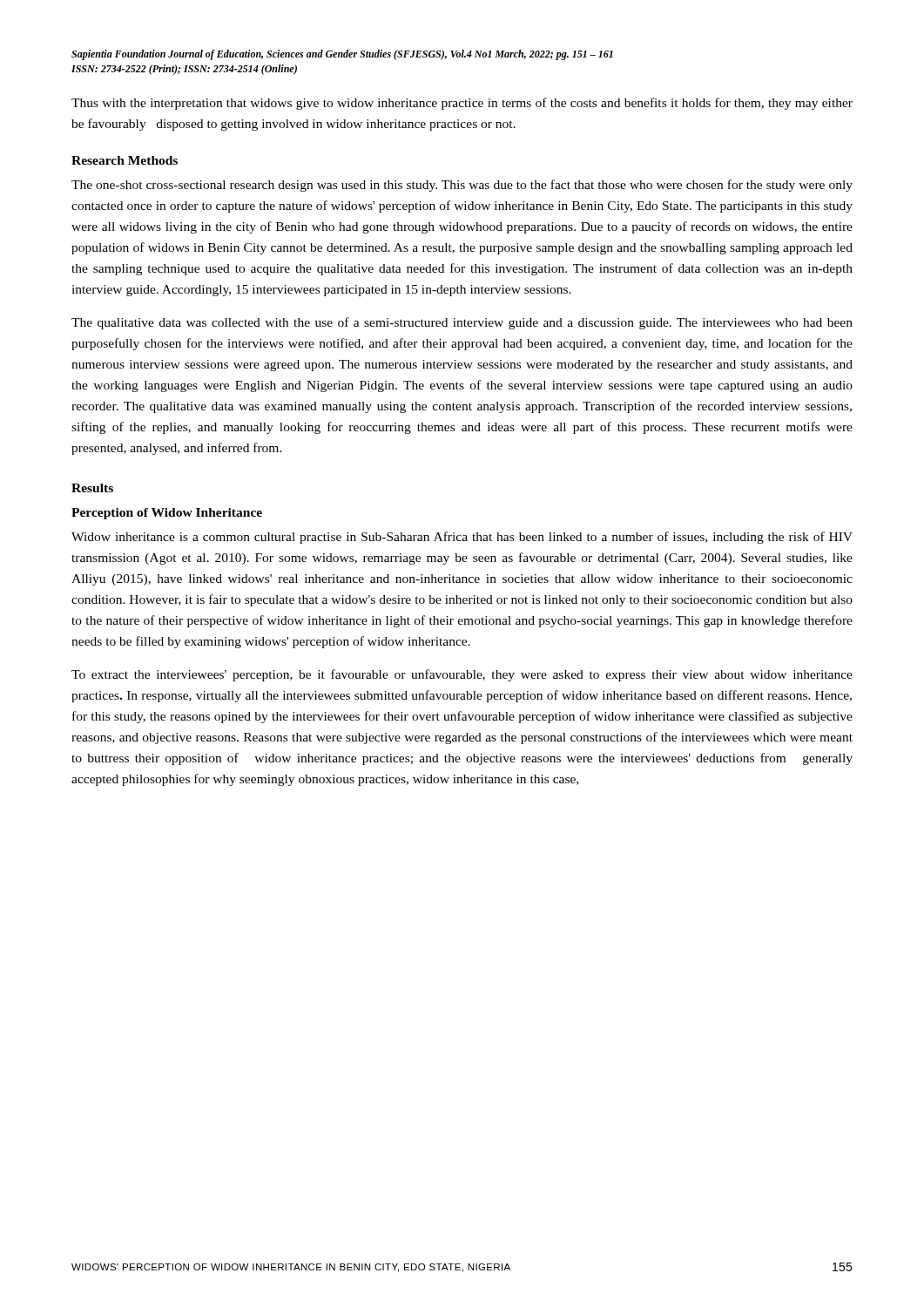The width and height of the screenshot is (924, 1307).
Task: Find the text starting "The qualitative data was collected with"
Action: click(462, 385)
